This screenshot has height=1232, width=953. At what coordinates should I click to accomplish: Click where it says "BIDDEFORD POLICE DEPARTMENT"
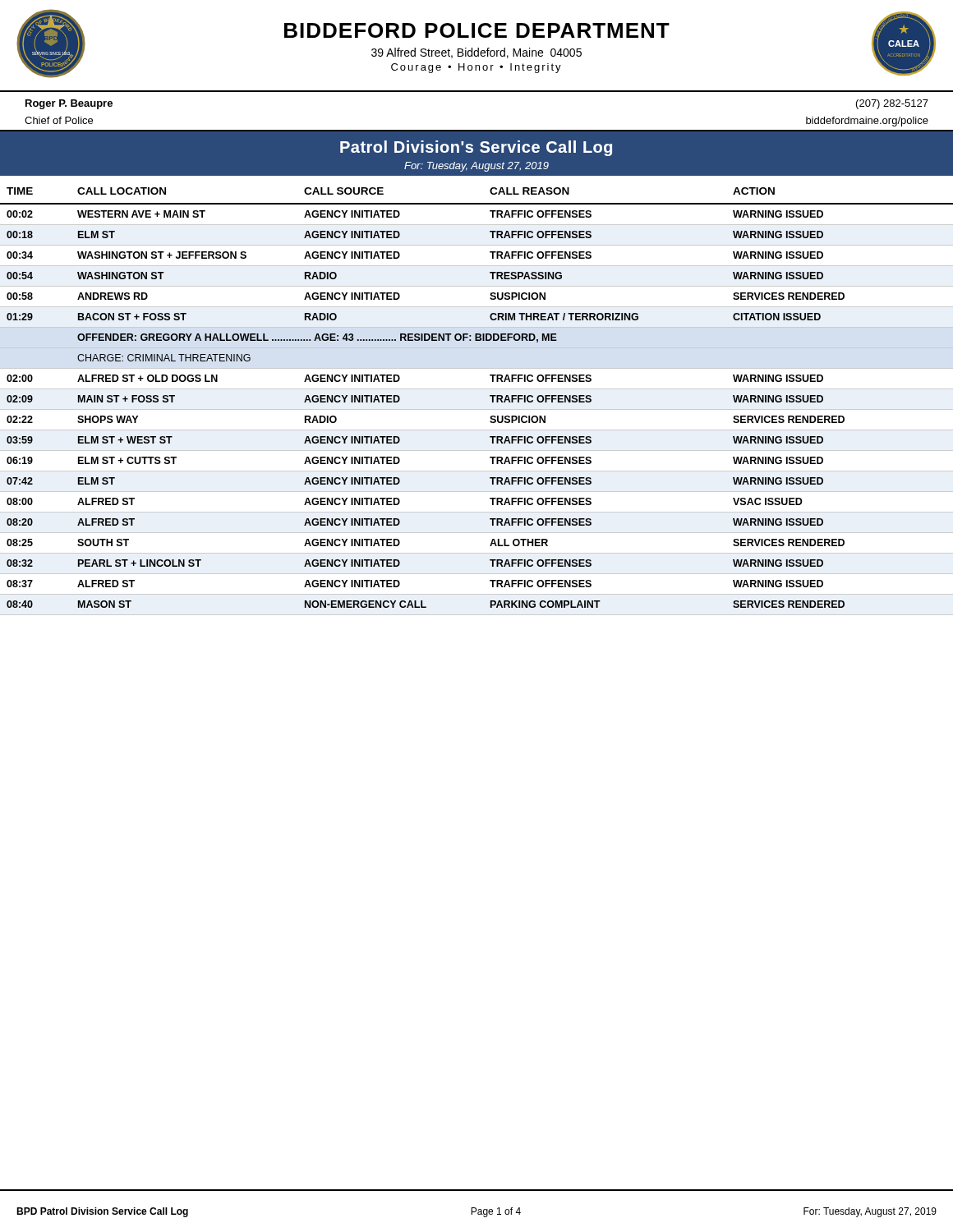tap(476, 30)
